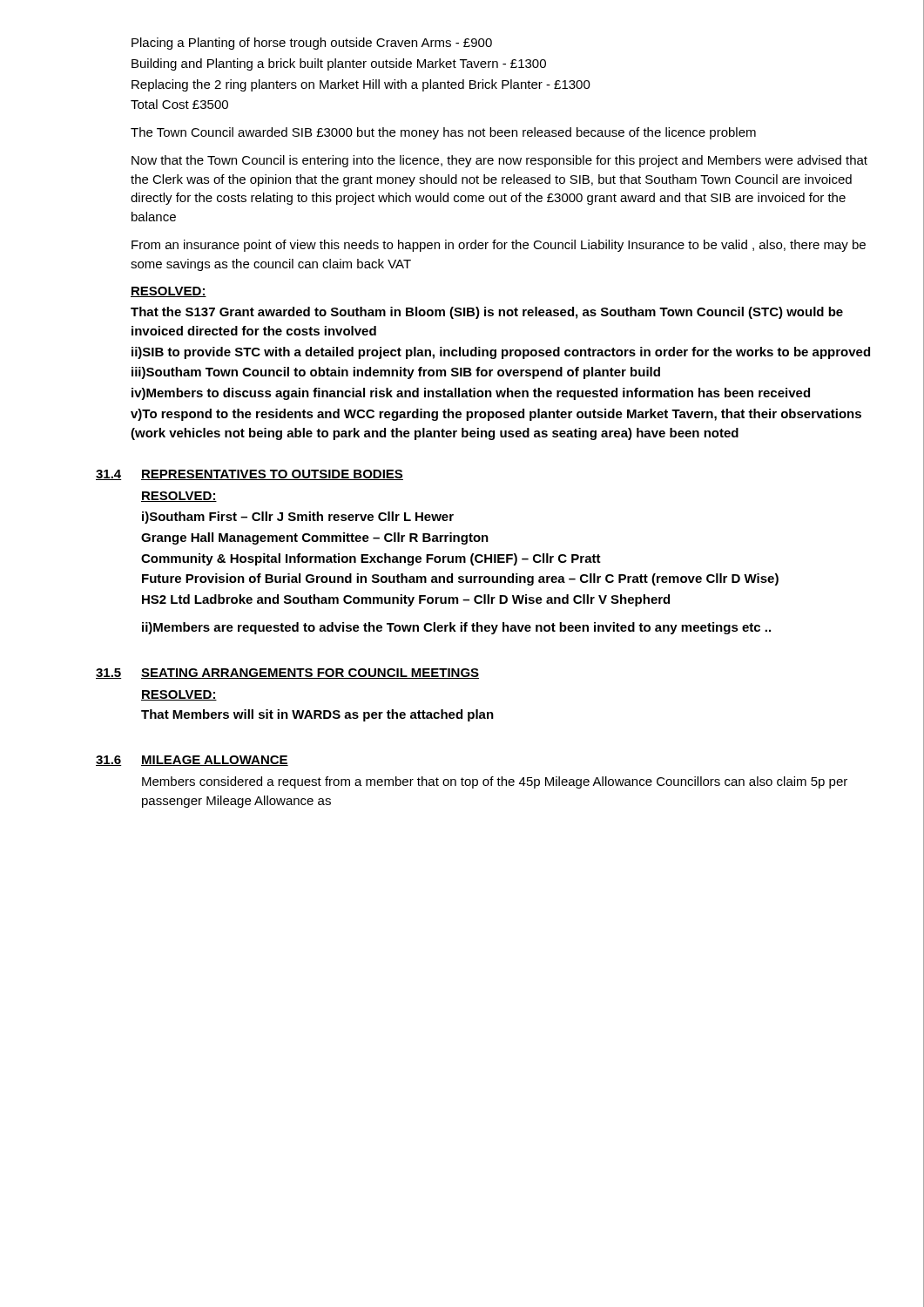Screen dimensions: 1307x924
Task: Where is the passage that starts "Placing a Planting of horse trough outside"?
Action: click(503, 74)
